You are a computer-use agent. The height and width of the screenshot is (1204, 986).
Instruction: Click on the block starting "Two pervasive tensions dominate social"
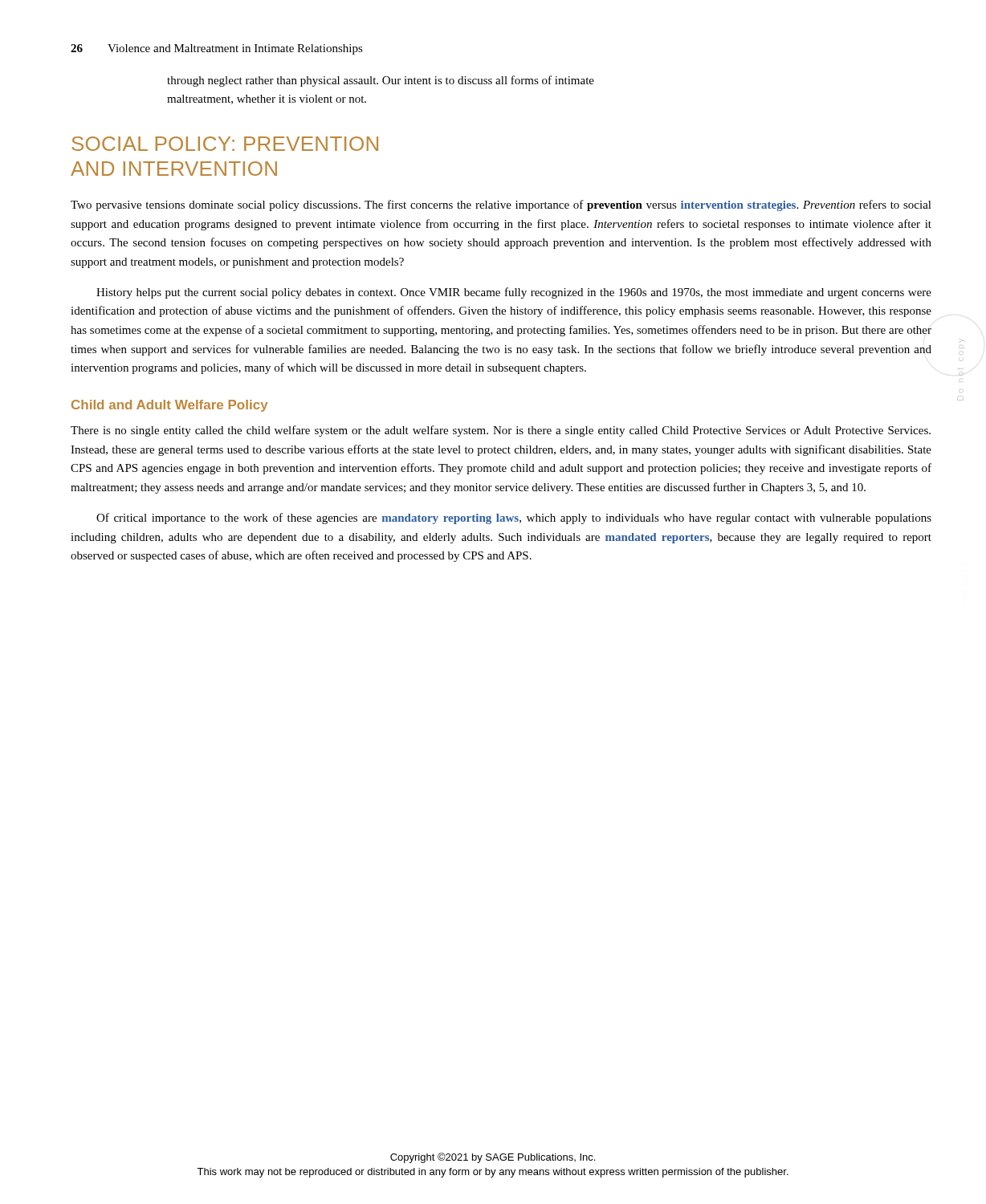(501, 233)
